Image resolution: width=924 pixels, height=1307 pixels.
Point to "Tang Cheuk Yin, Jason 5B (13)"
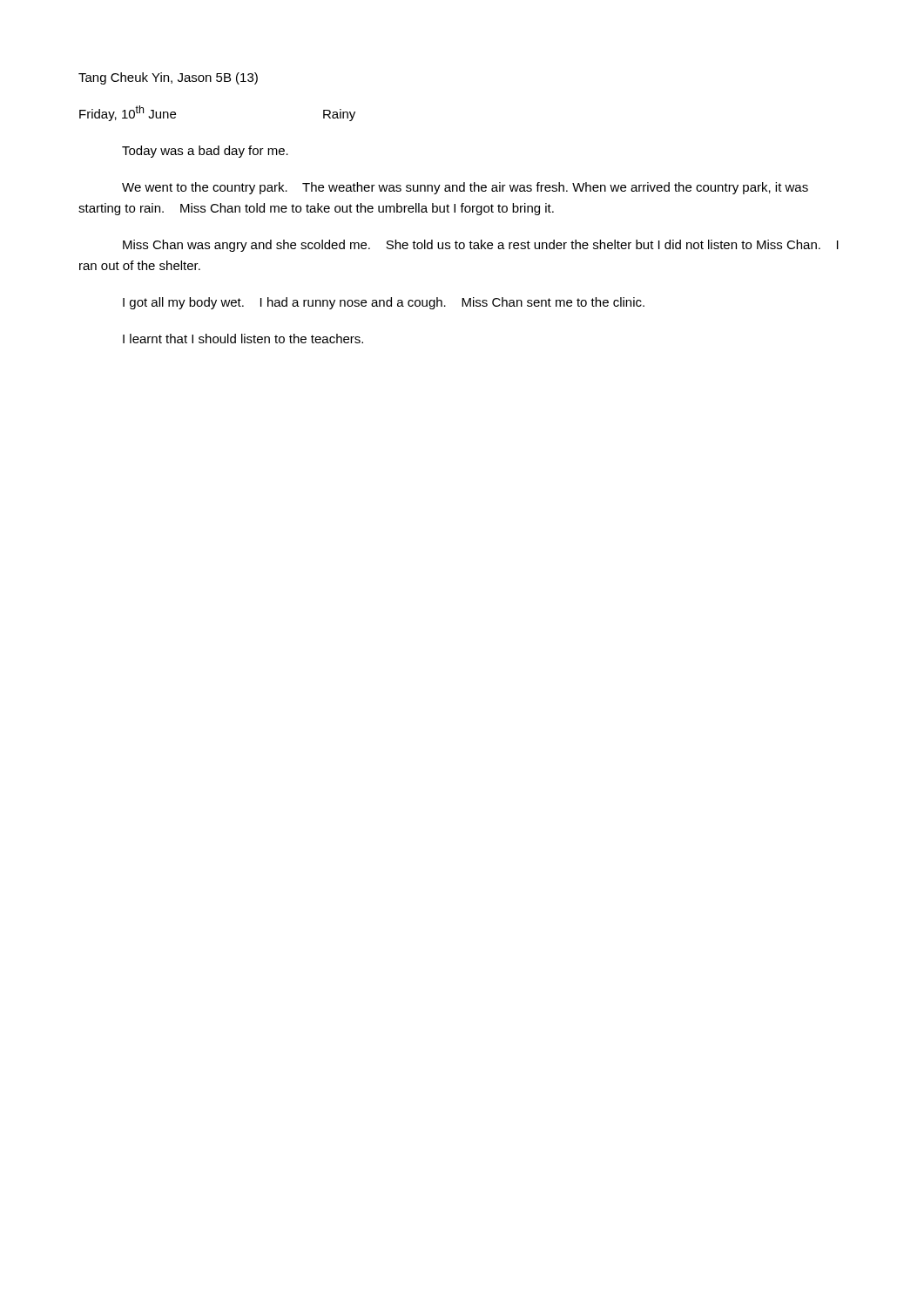(x=168, y=77)
